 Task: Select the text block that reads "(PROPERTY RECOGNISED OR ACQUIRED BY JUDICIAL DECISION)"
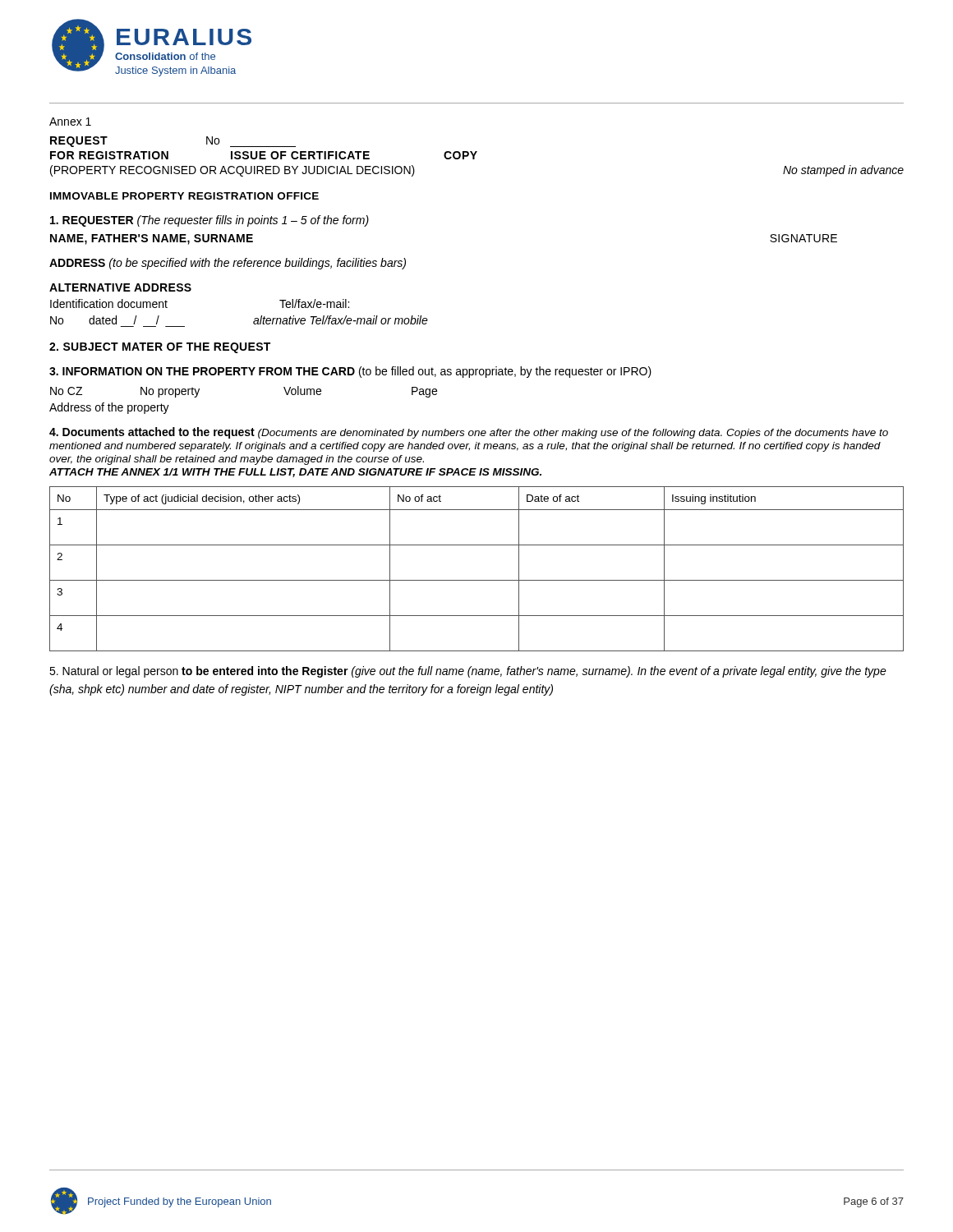pos(476,170)
